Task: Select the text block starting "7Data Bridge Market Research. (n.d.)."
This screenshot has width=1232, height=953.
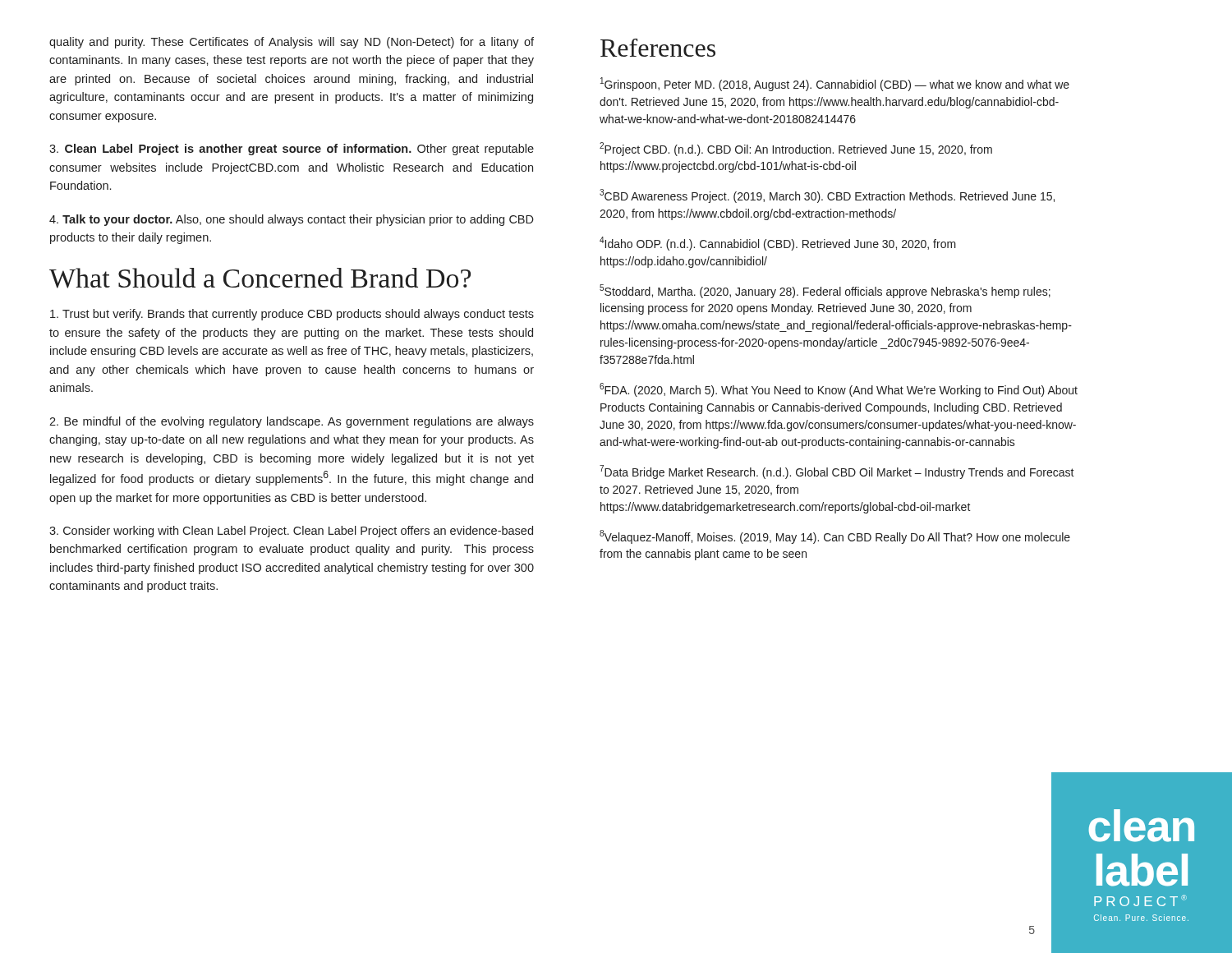Action: click(837, 472)
